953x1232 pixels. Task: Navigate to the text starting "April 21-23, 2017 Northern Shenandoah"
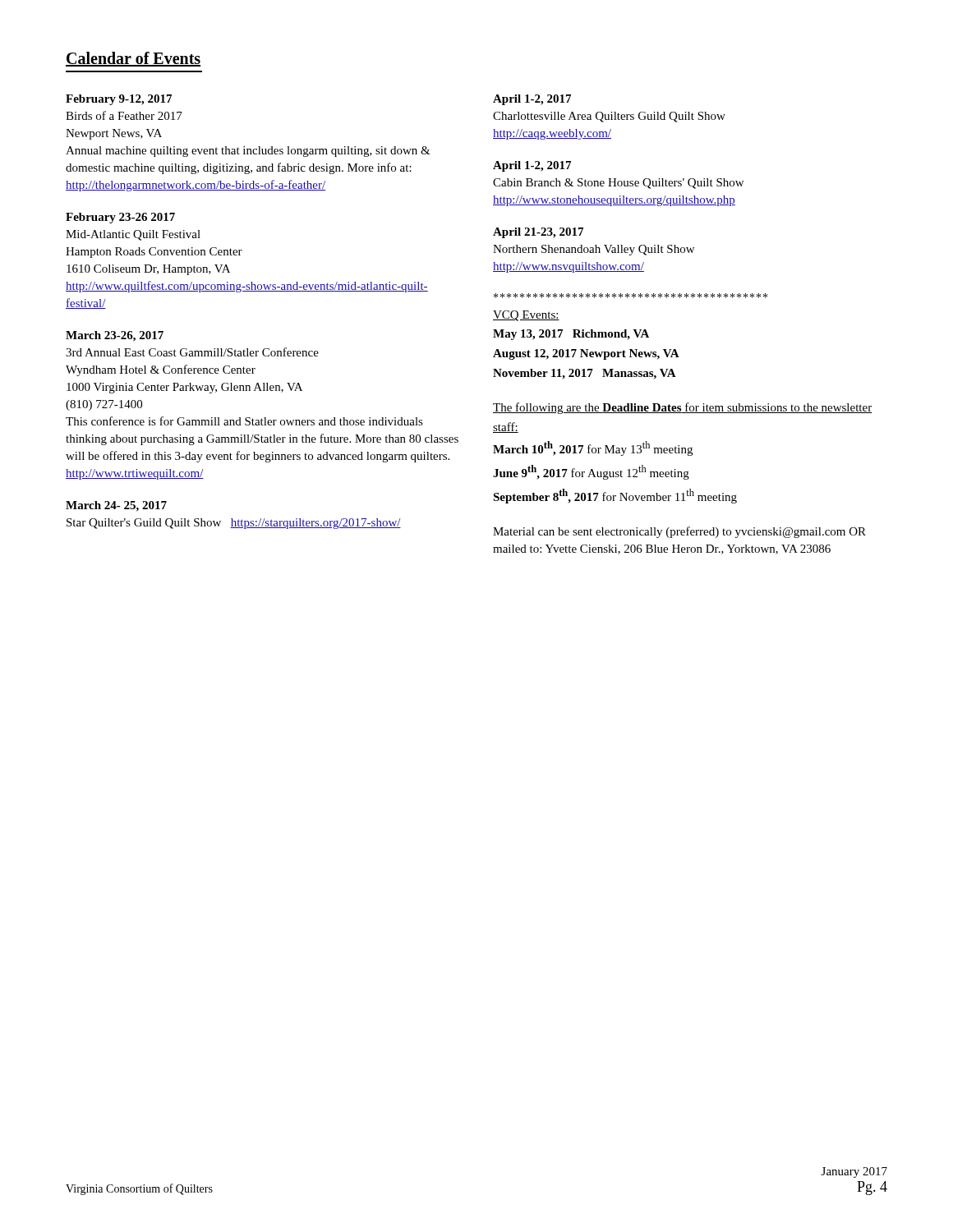tap(690, 250)
